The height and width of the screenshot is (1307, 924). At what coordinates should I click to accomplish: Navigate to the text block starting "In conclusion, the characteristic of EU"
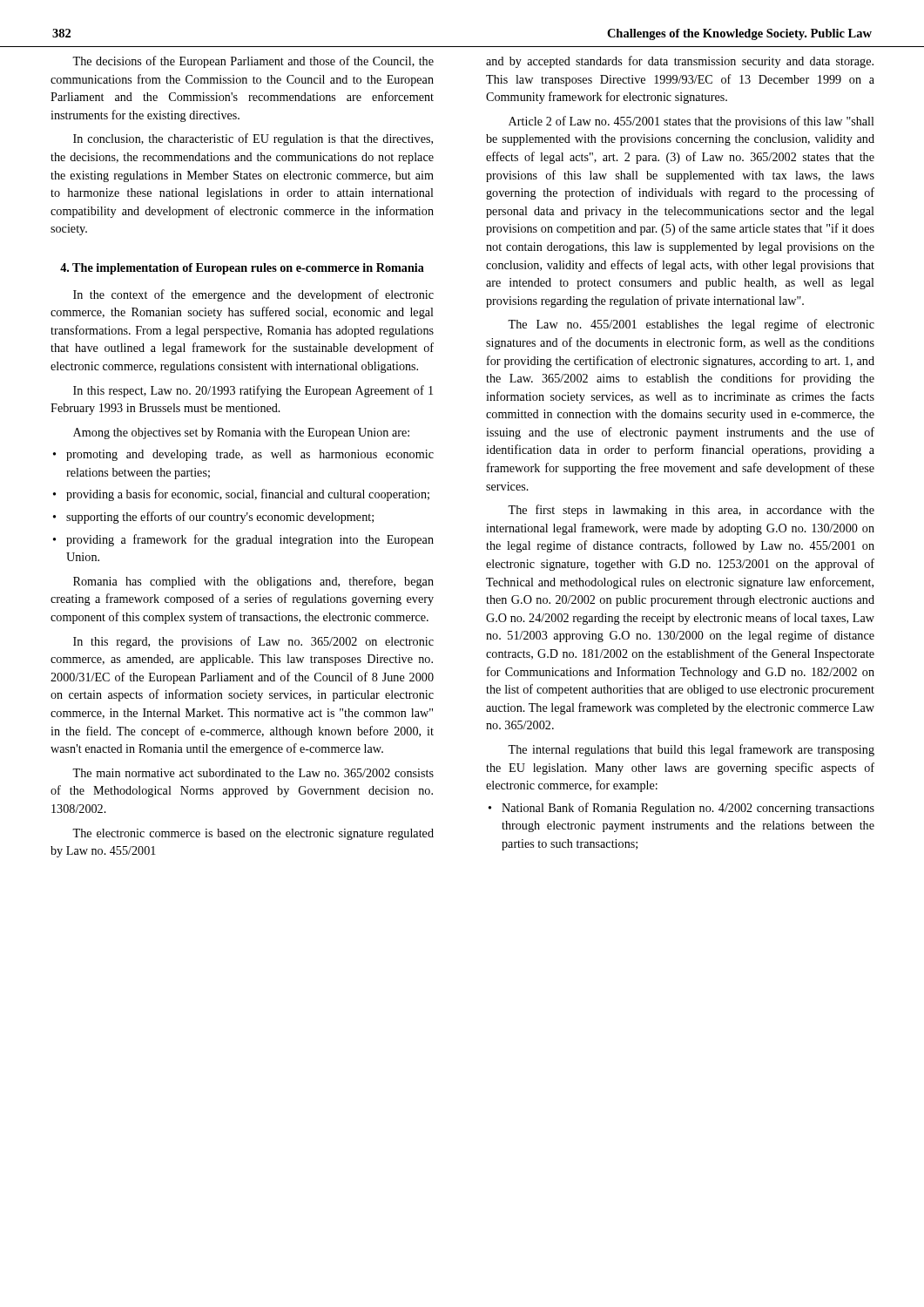[x=242, y=184]
